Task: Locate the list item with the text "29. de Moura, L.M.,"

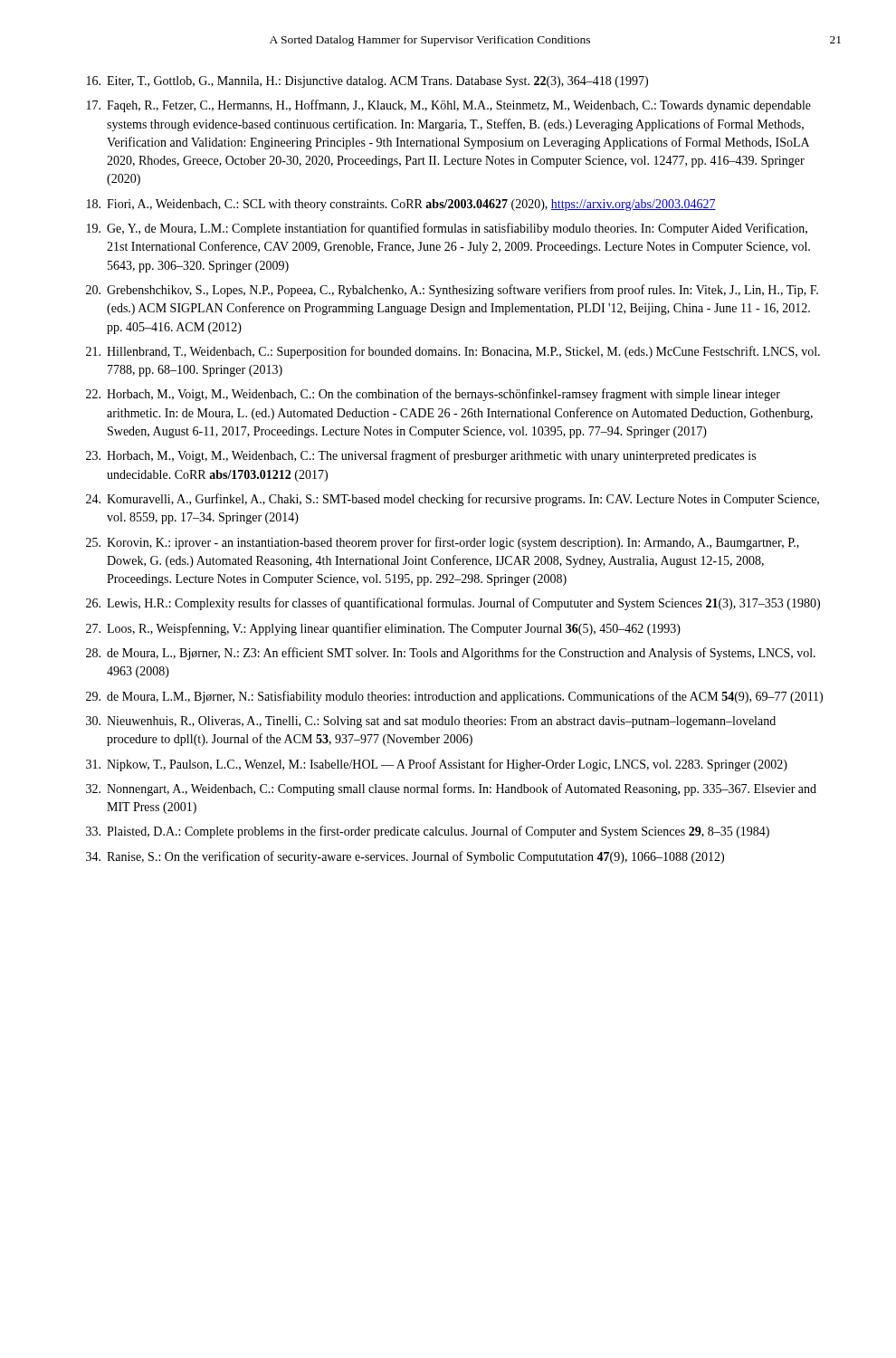Action: click(x=448, y=697)
